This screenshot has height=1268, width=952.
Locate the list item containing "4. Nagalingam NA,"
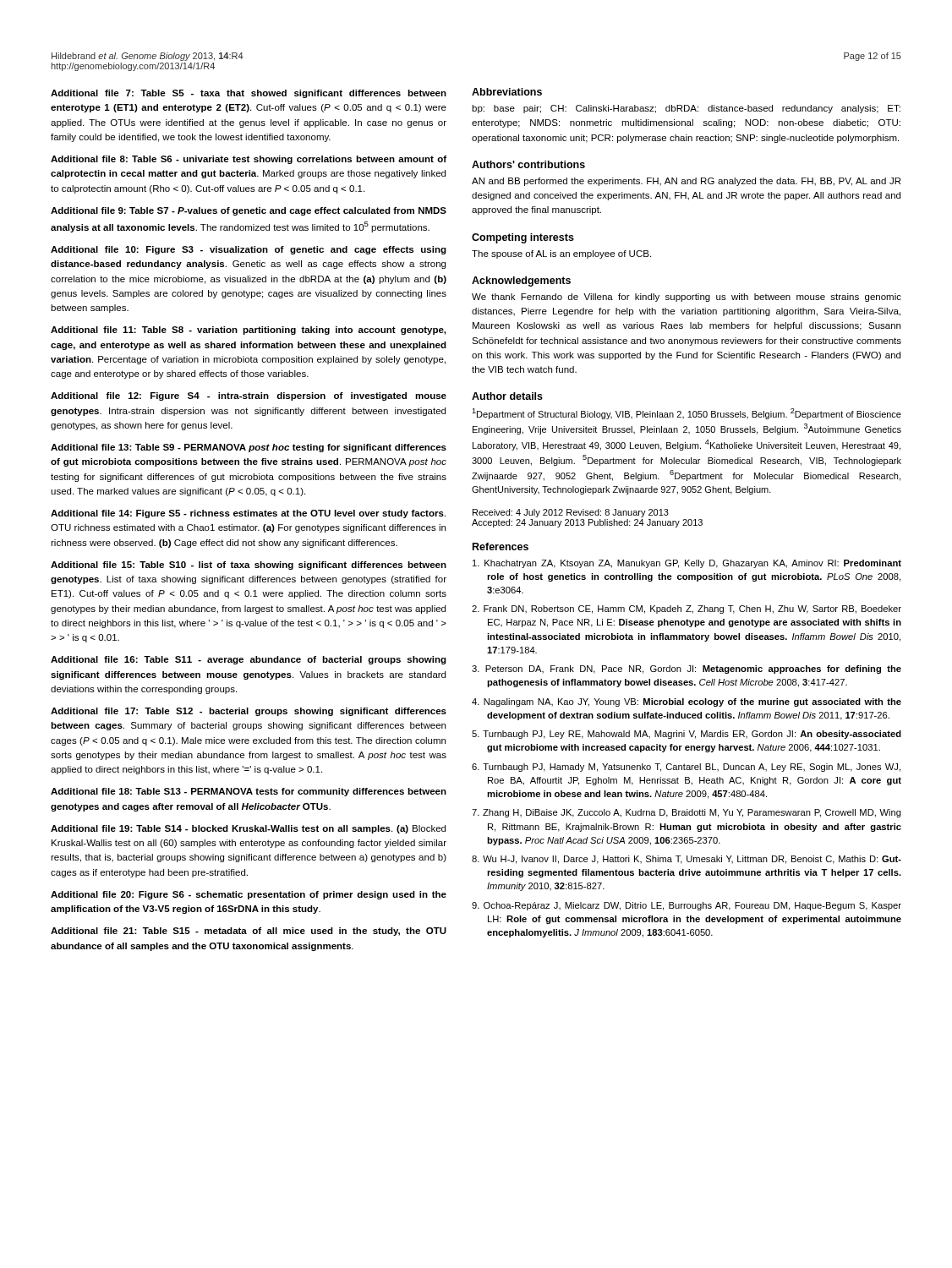coord(687,708)
